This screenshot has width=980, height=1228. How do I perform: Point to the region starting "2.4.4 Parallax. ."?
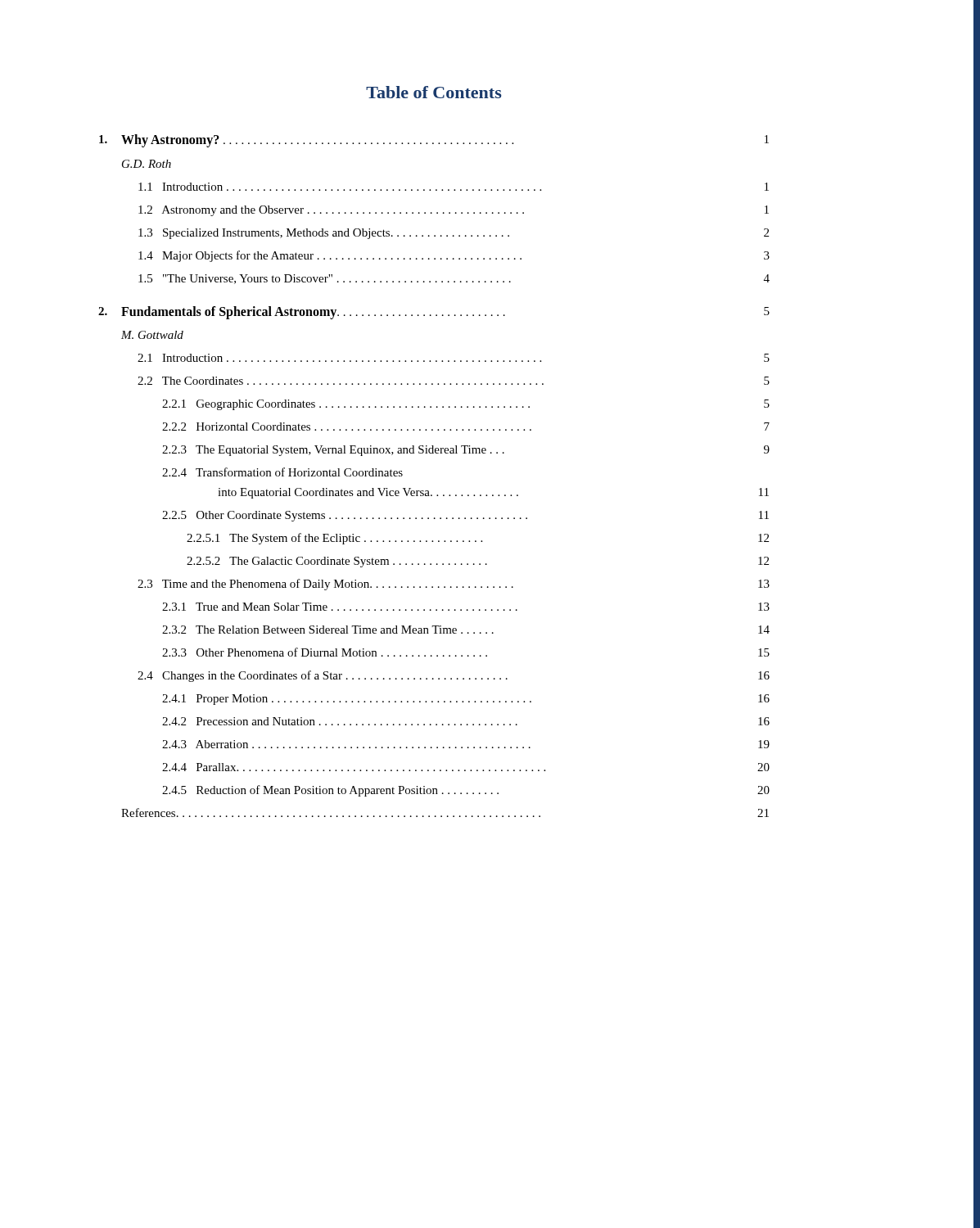click(434, 767)
